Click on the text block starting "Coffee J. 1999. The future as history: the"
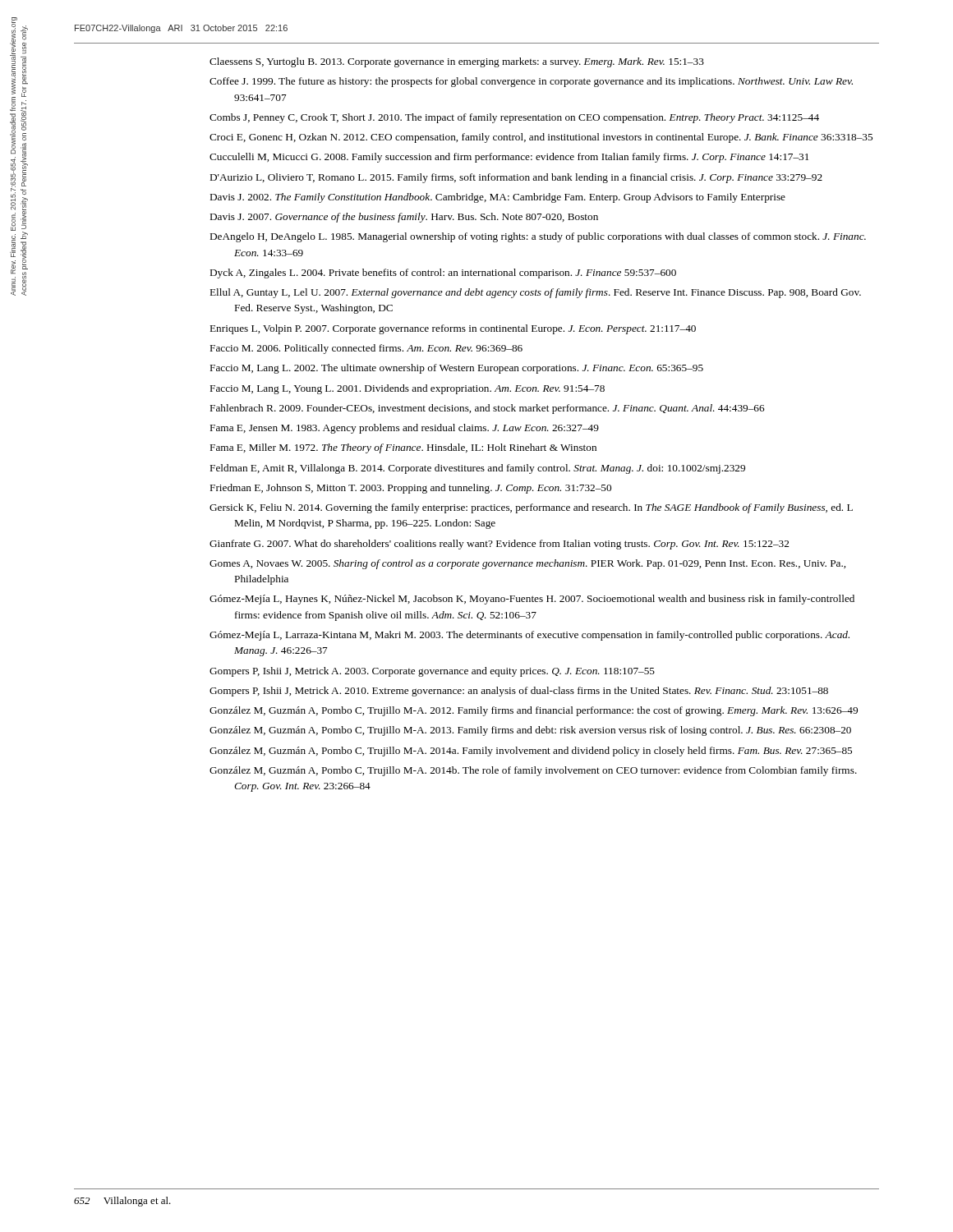The width and height of the screenshot is (953, 1232). pyautogui.click(x=532, y=89)
